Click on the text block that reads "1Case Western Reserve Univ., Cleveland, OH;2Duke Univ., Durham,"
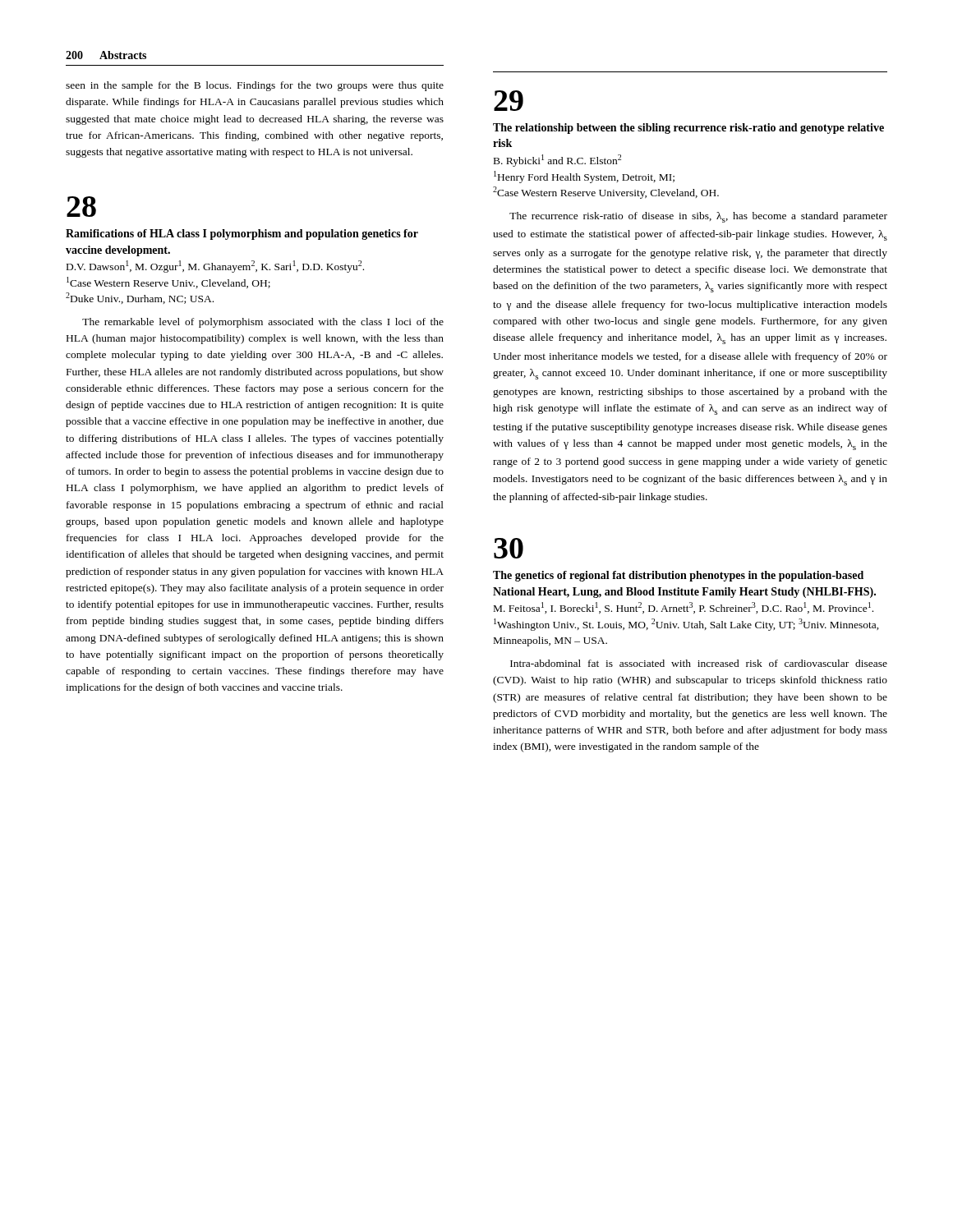The width and height of the screenshot is (953, 1232). tap(168, 290)
